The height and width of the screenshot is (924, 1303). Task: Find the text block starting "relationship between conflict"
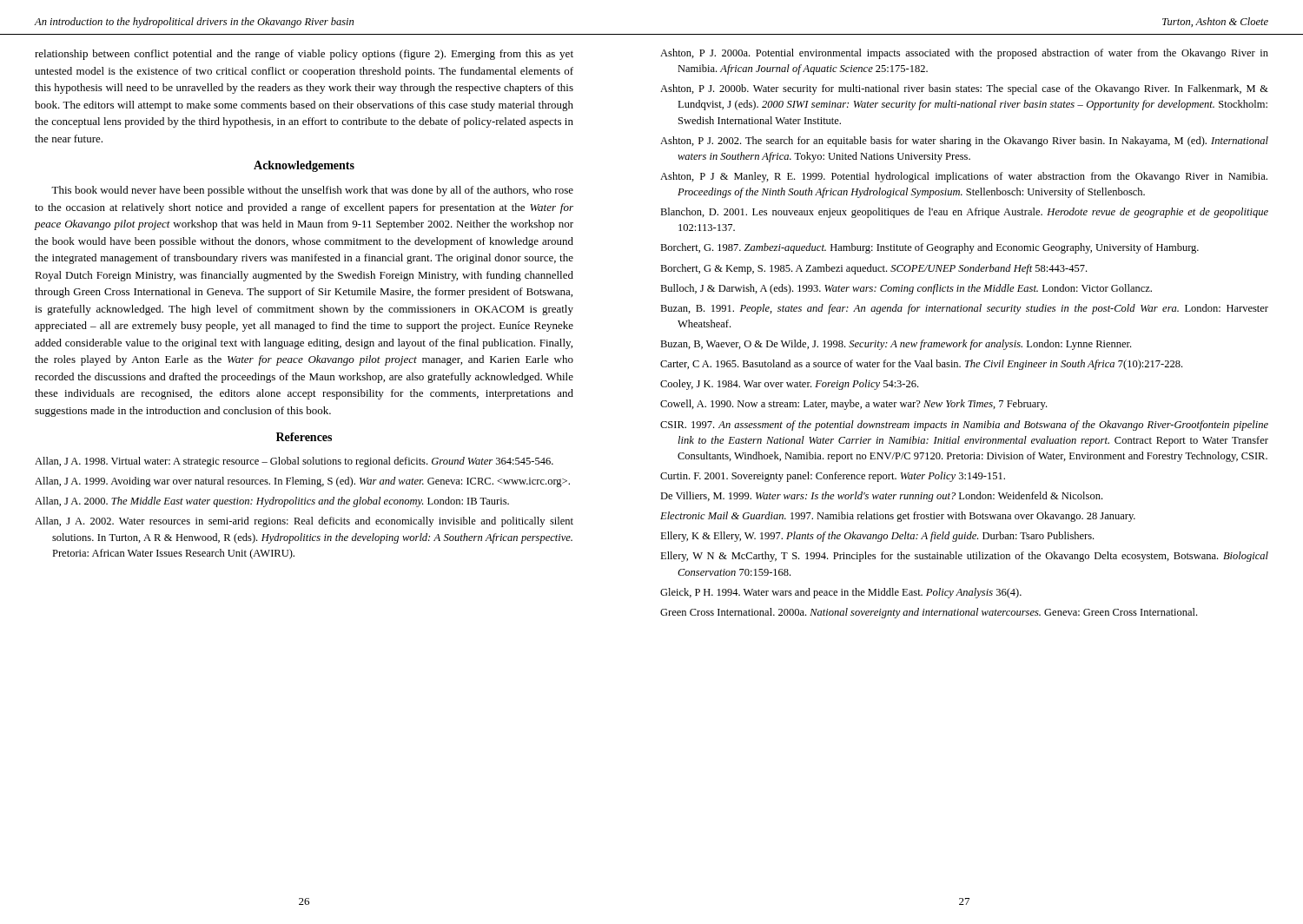(304, 96)
